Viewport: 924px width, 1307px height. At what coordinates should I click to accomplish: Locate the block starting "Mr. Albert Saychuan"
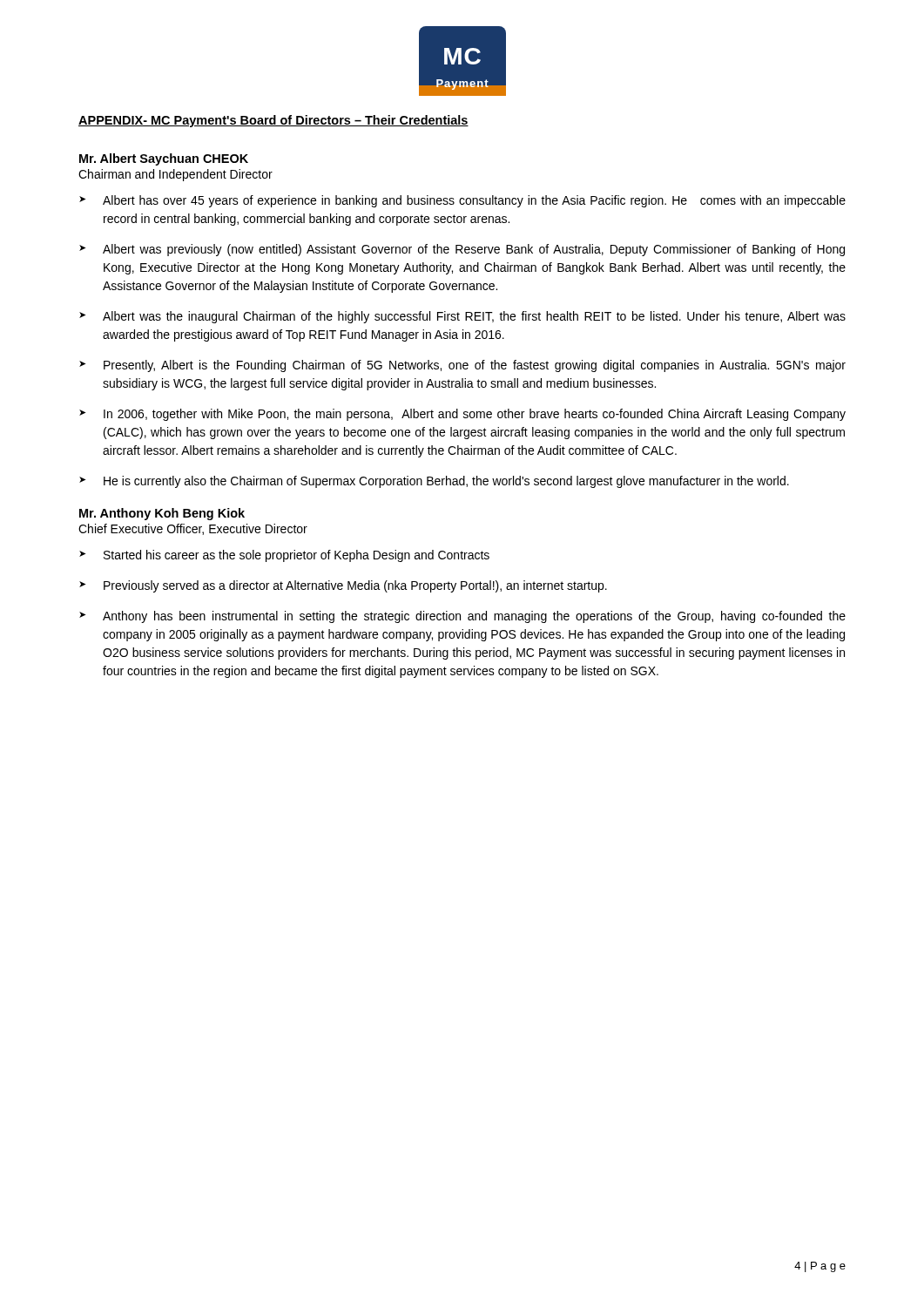click(163, 159)
